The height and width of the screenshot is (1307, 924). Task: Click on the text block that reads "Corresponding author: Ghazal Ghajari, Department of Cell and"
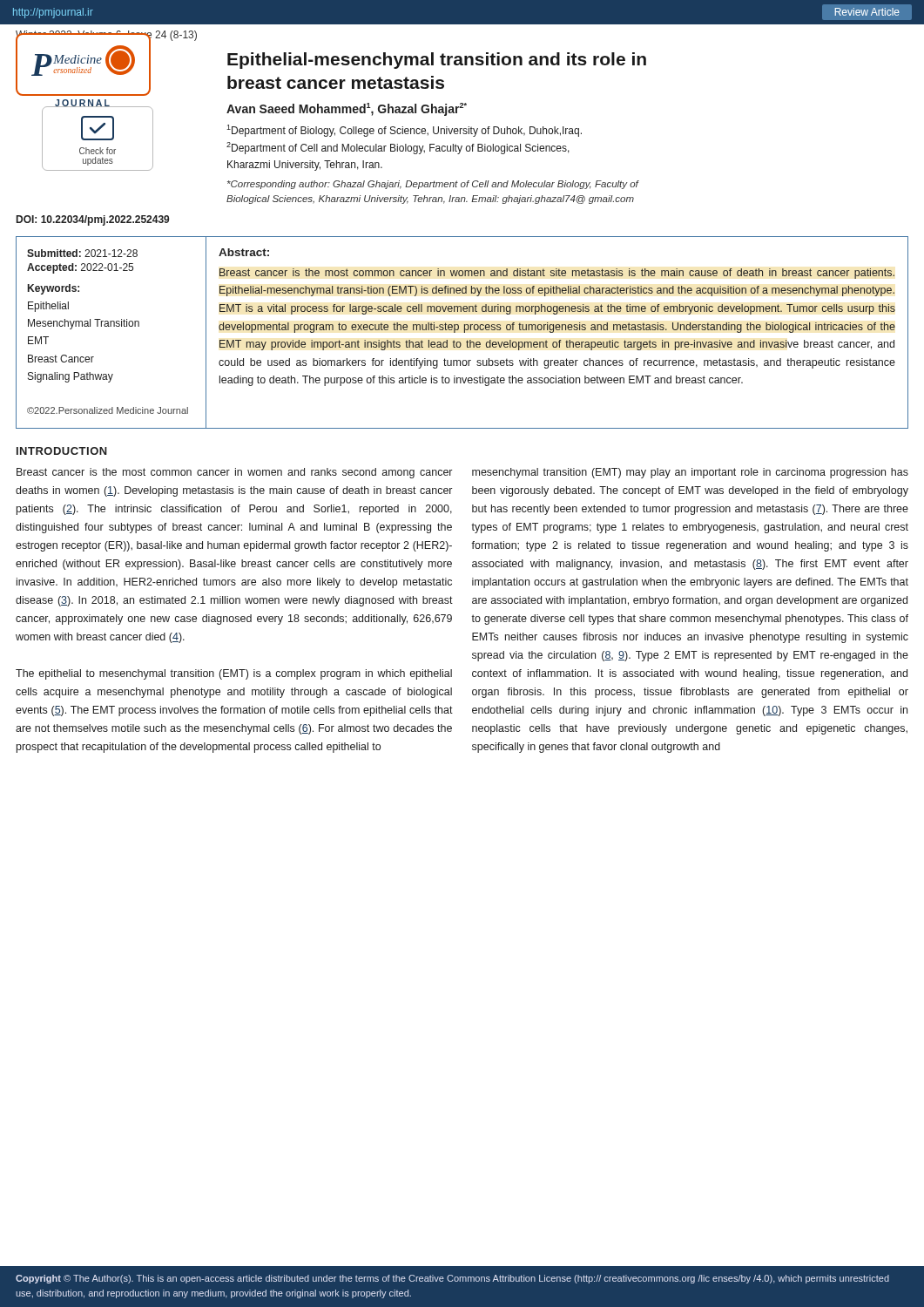[432, 192]
